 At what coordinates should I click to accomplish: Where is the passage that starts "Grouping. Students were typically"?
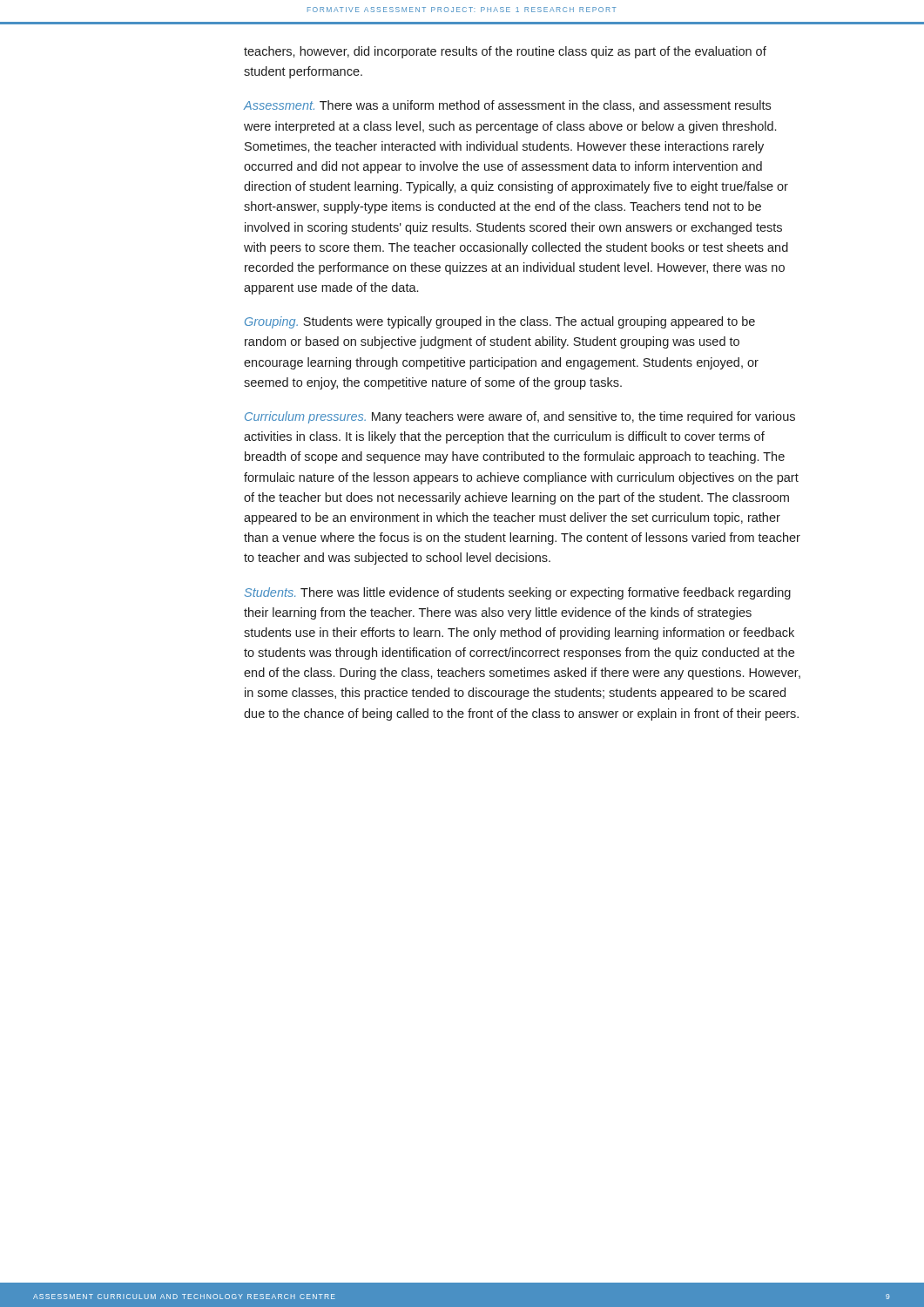[x=501, y=352]
